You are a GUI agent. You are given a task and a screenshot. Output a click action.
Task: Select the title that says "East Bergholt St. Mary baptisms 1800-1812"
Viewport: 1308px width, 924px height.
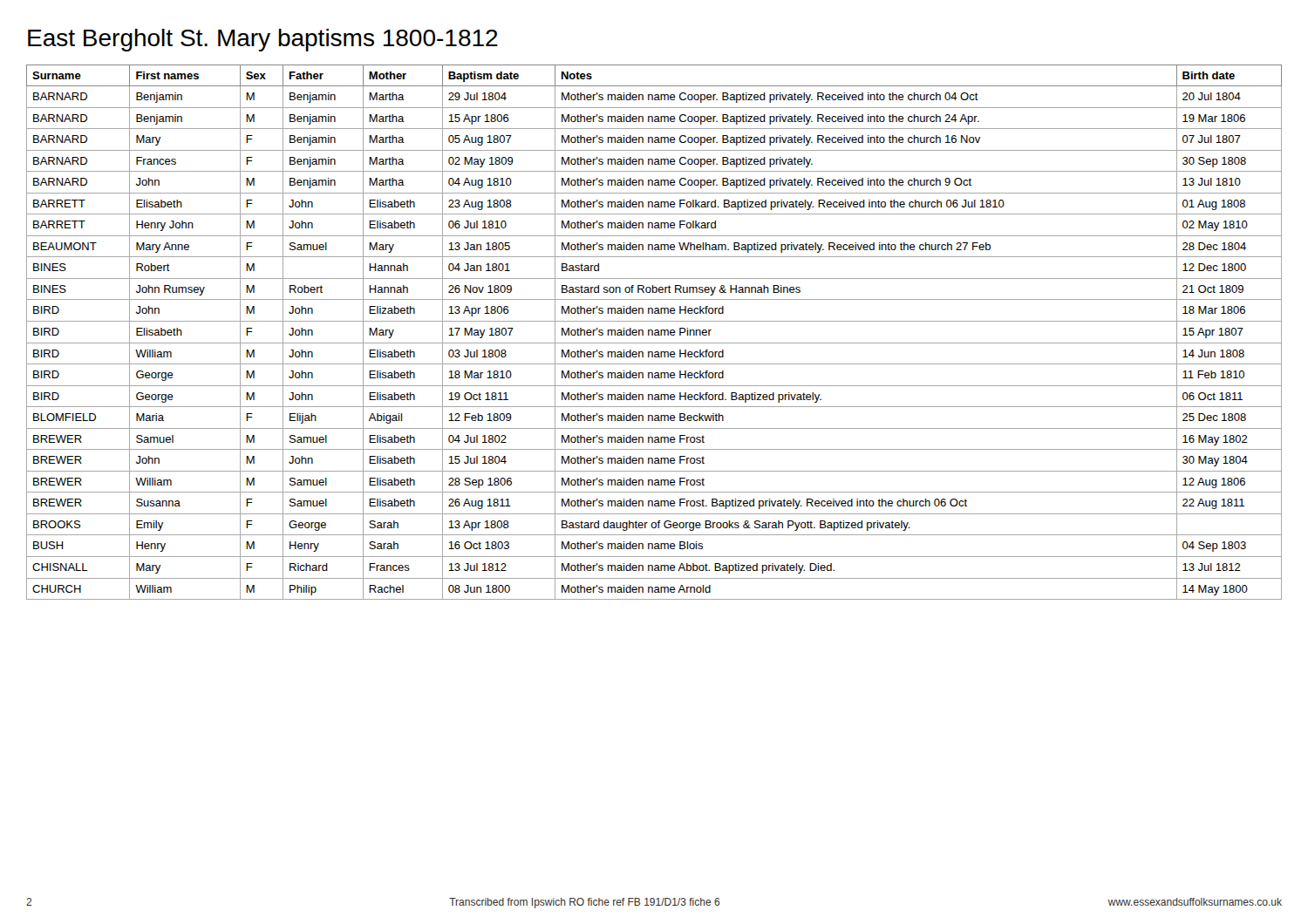pos(262,38)
